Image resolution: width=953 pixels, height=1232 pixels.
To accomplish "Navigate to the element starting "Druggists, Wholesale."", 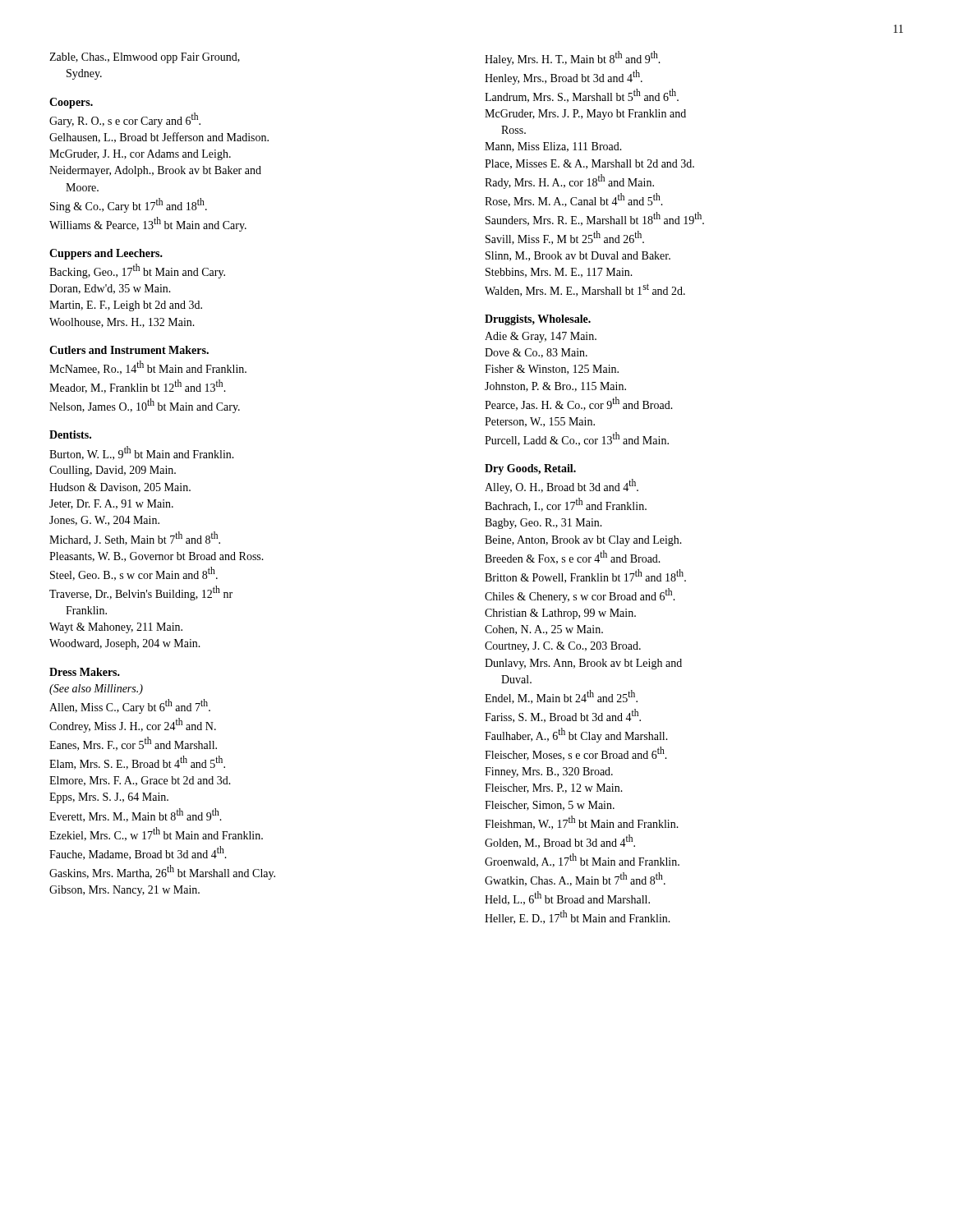I will pos(538,319).
